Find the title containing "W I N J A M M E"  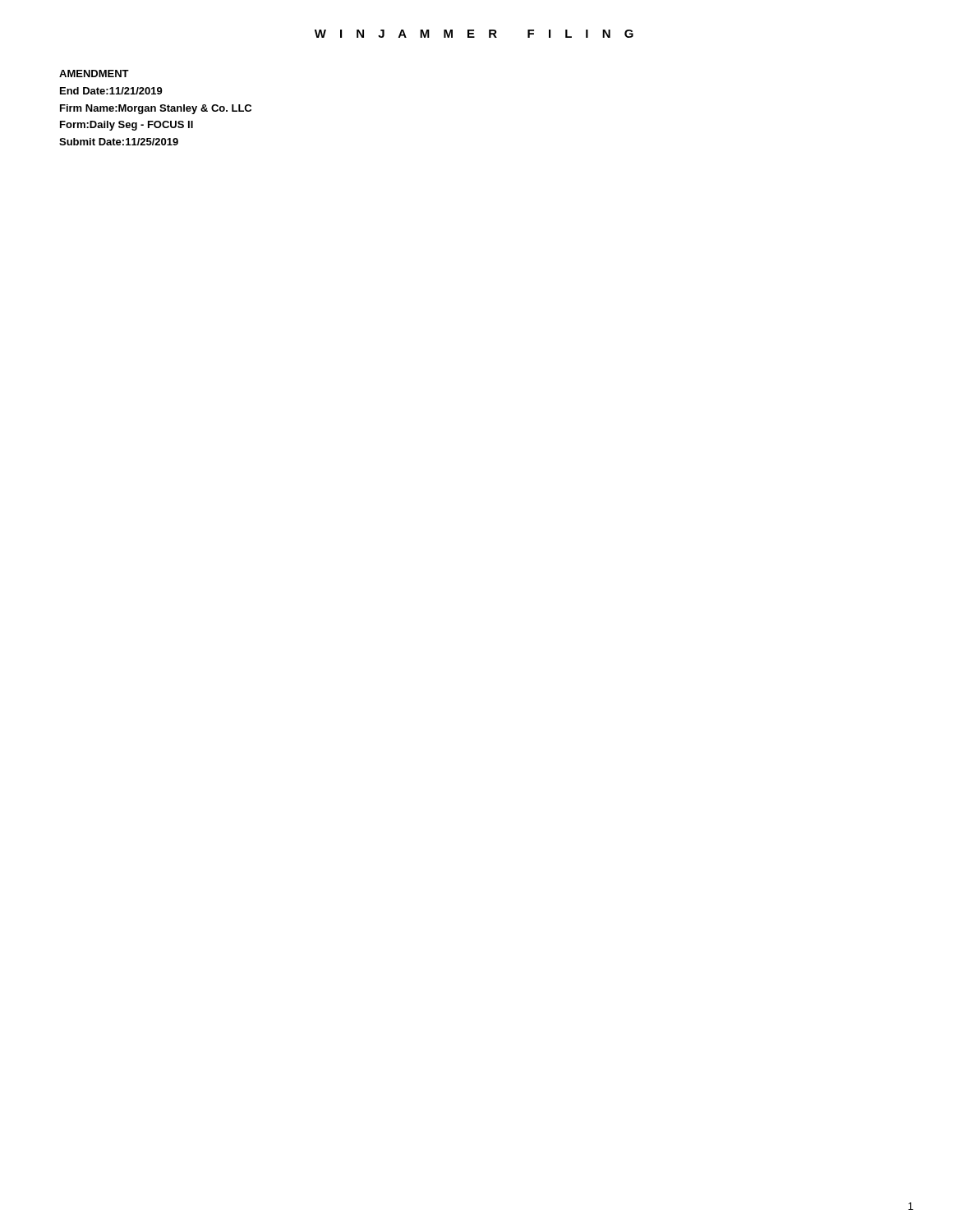[476, 33]
